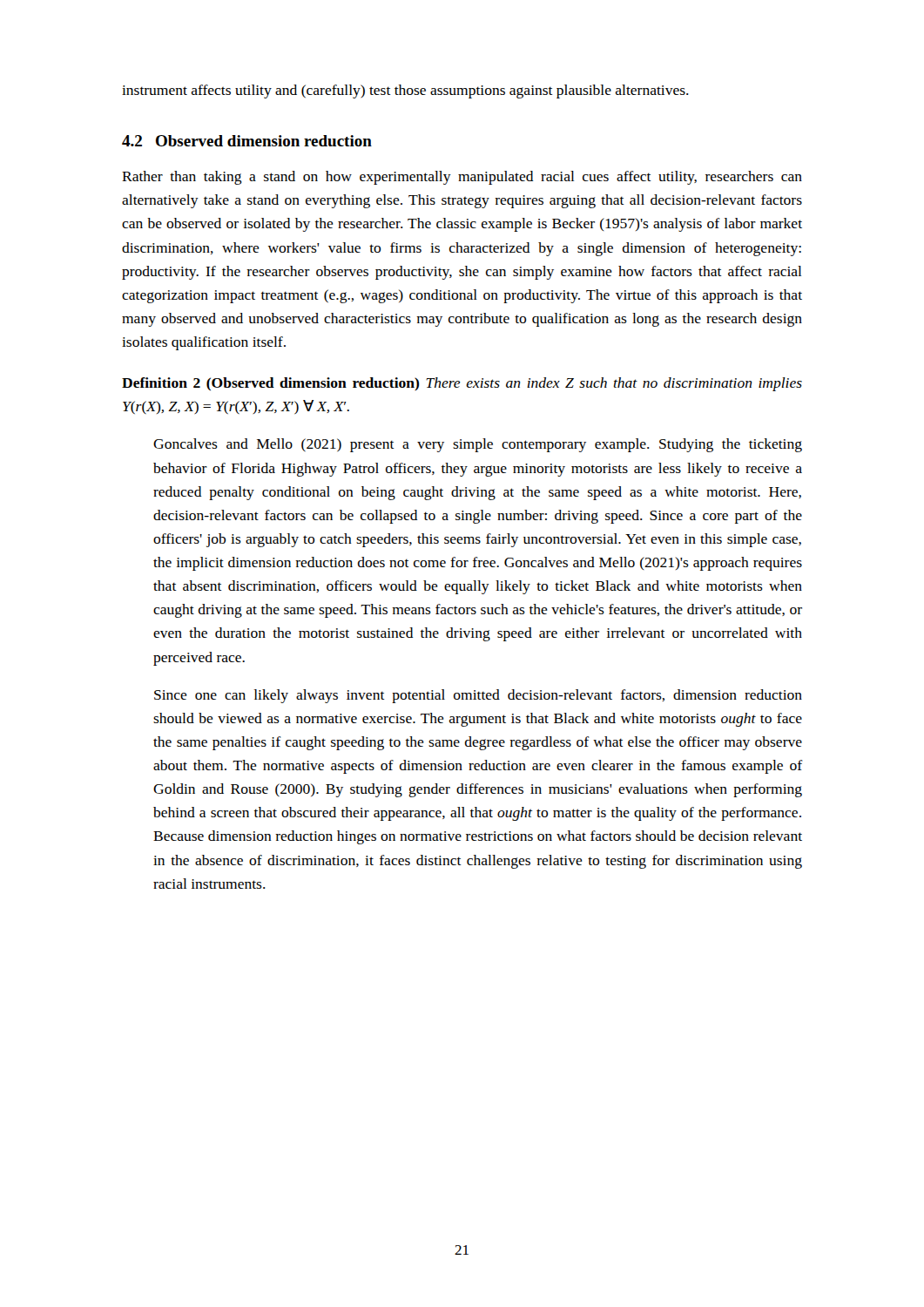The height and width of the screenshot is (1307, 924).
Task: Point to the section header beginning "4.2 Observed dimension"
Action: click(x=247, y=141)
